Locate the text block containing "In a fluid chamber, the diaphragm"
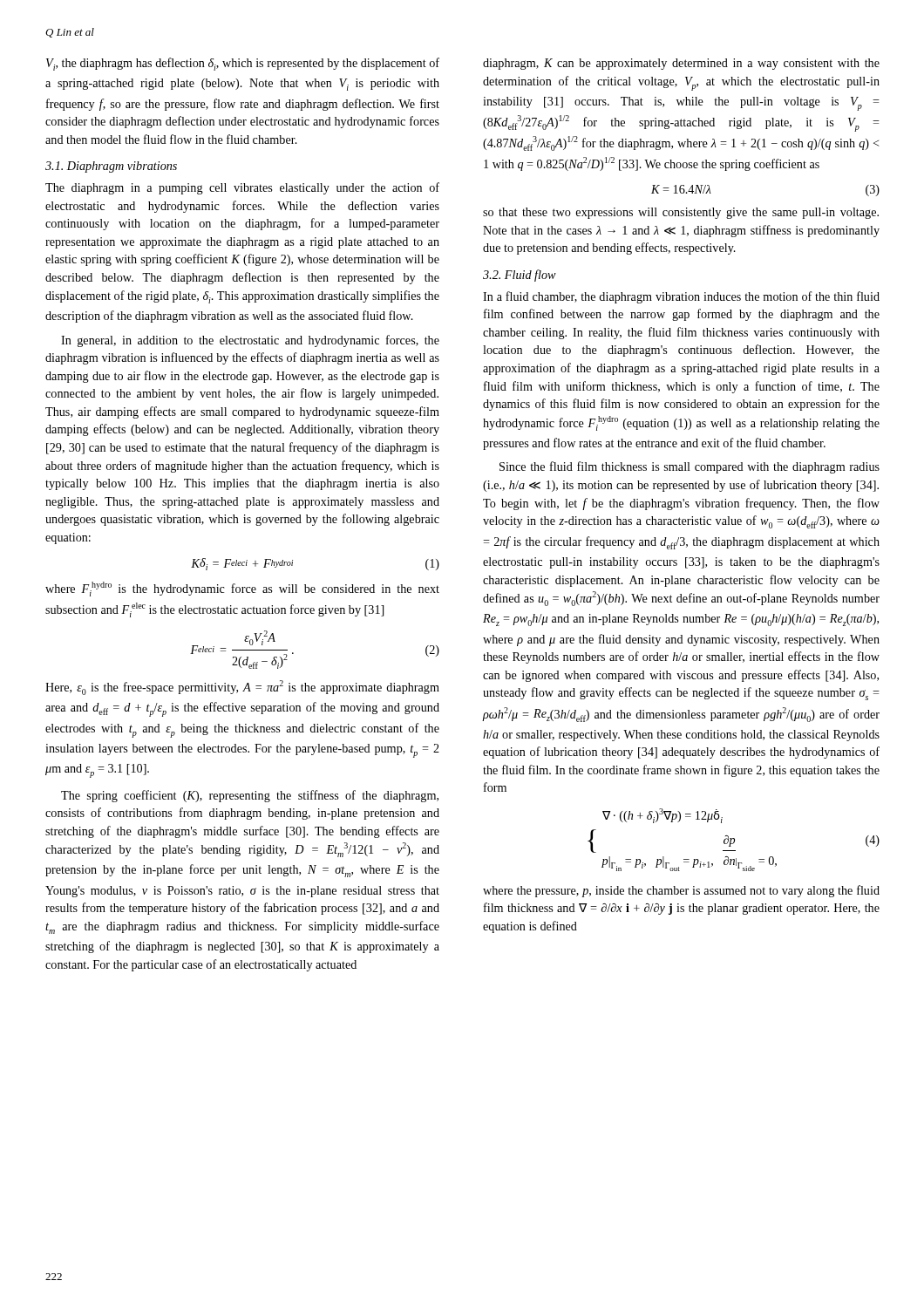 (681, 542)
